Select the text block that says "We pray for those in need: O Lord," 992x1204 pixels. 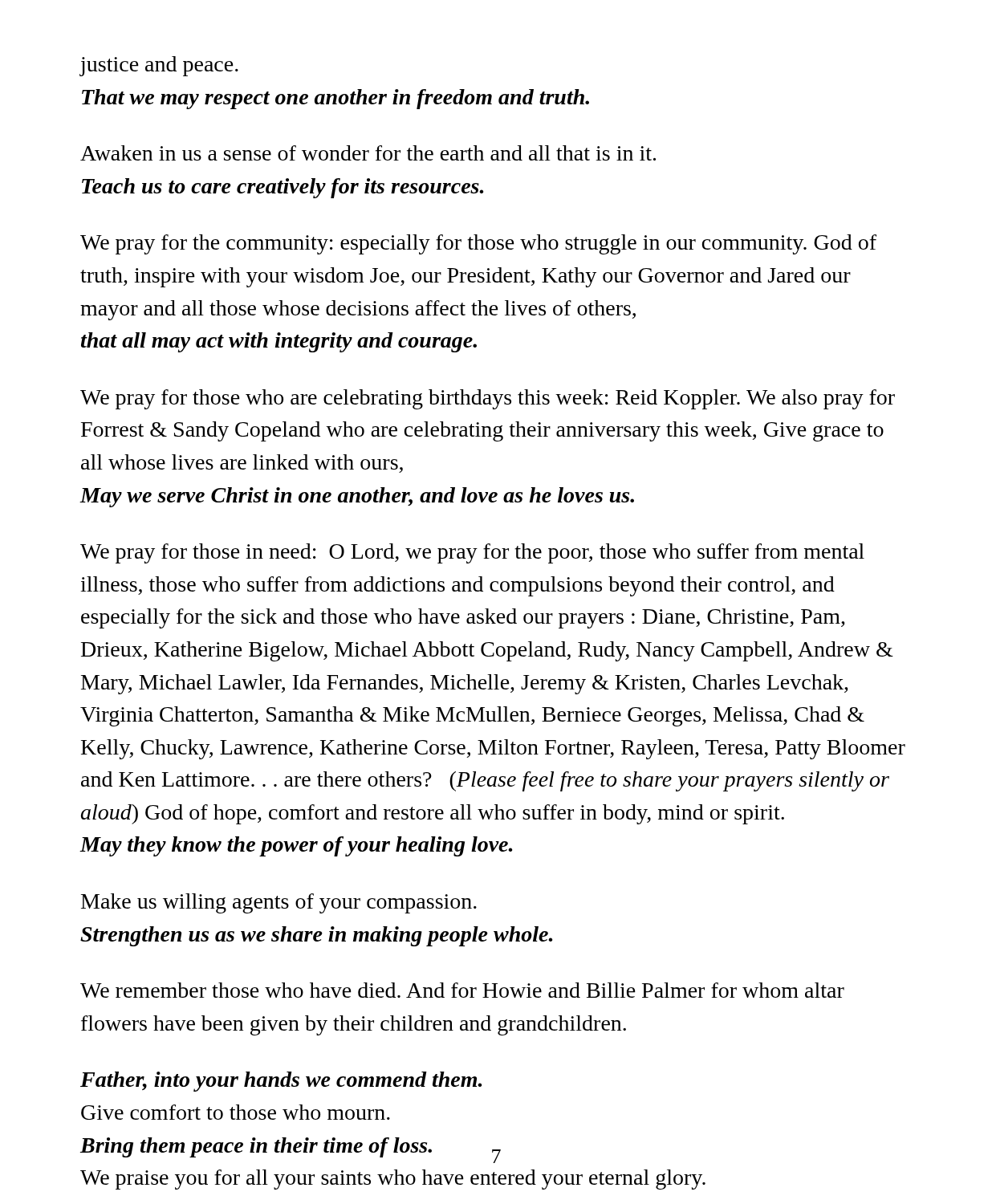click(493, 698)
